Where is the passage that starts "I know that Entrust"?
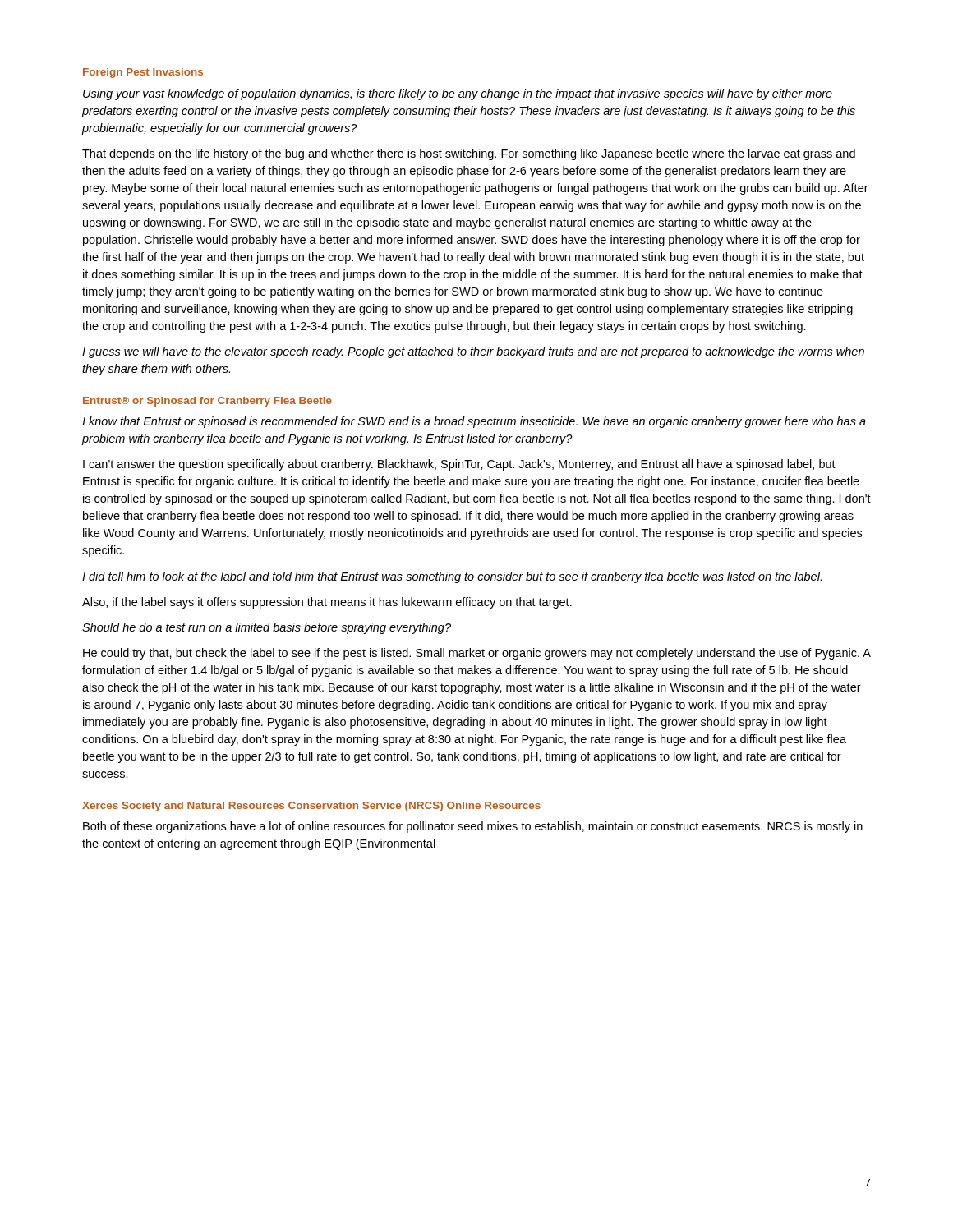Screen dimensions: 1232x953 pos(474,430)
